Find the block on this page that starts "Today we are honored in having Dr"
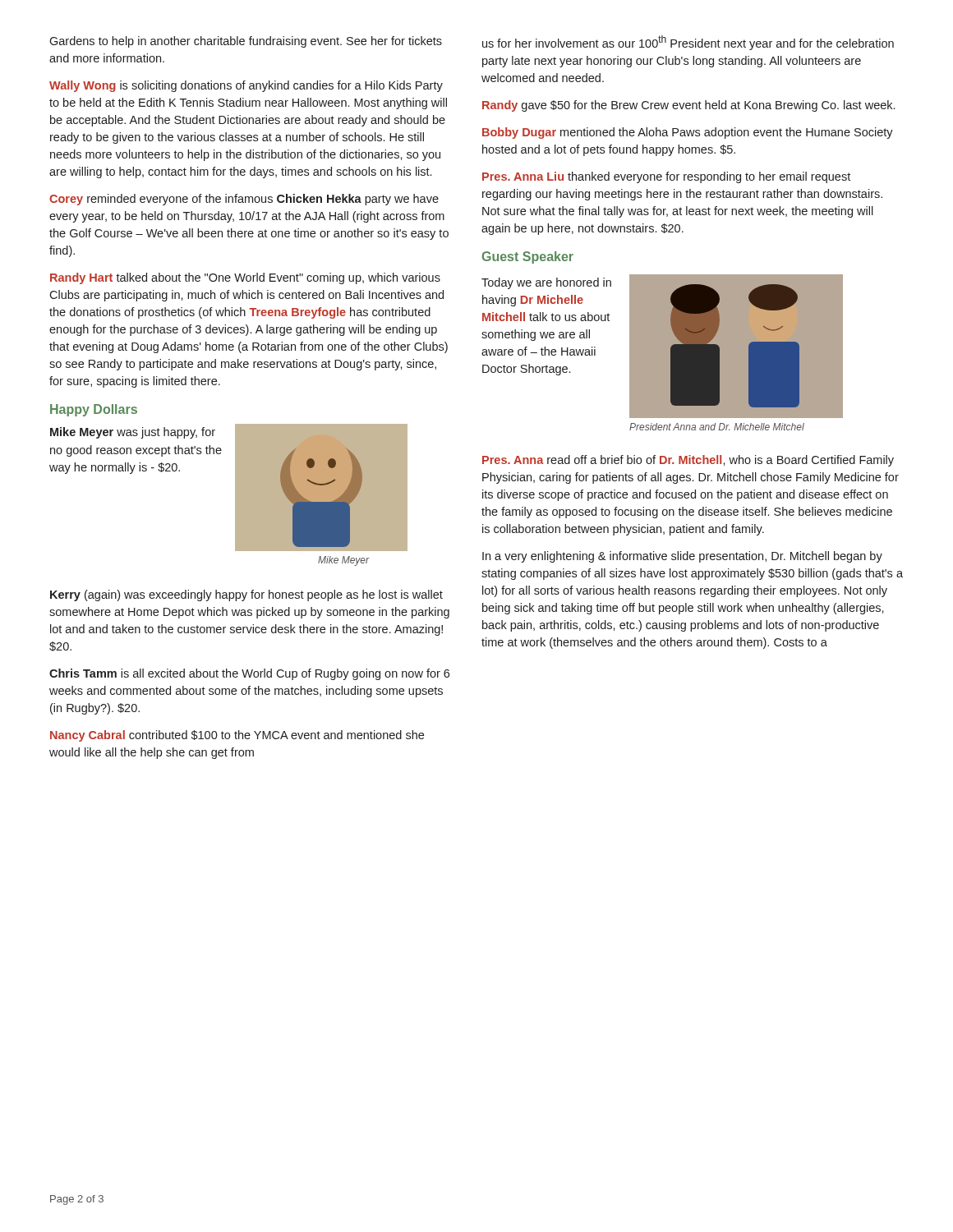The width and height of the screenshot is (953, 1232). coord(551,326)
